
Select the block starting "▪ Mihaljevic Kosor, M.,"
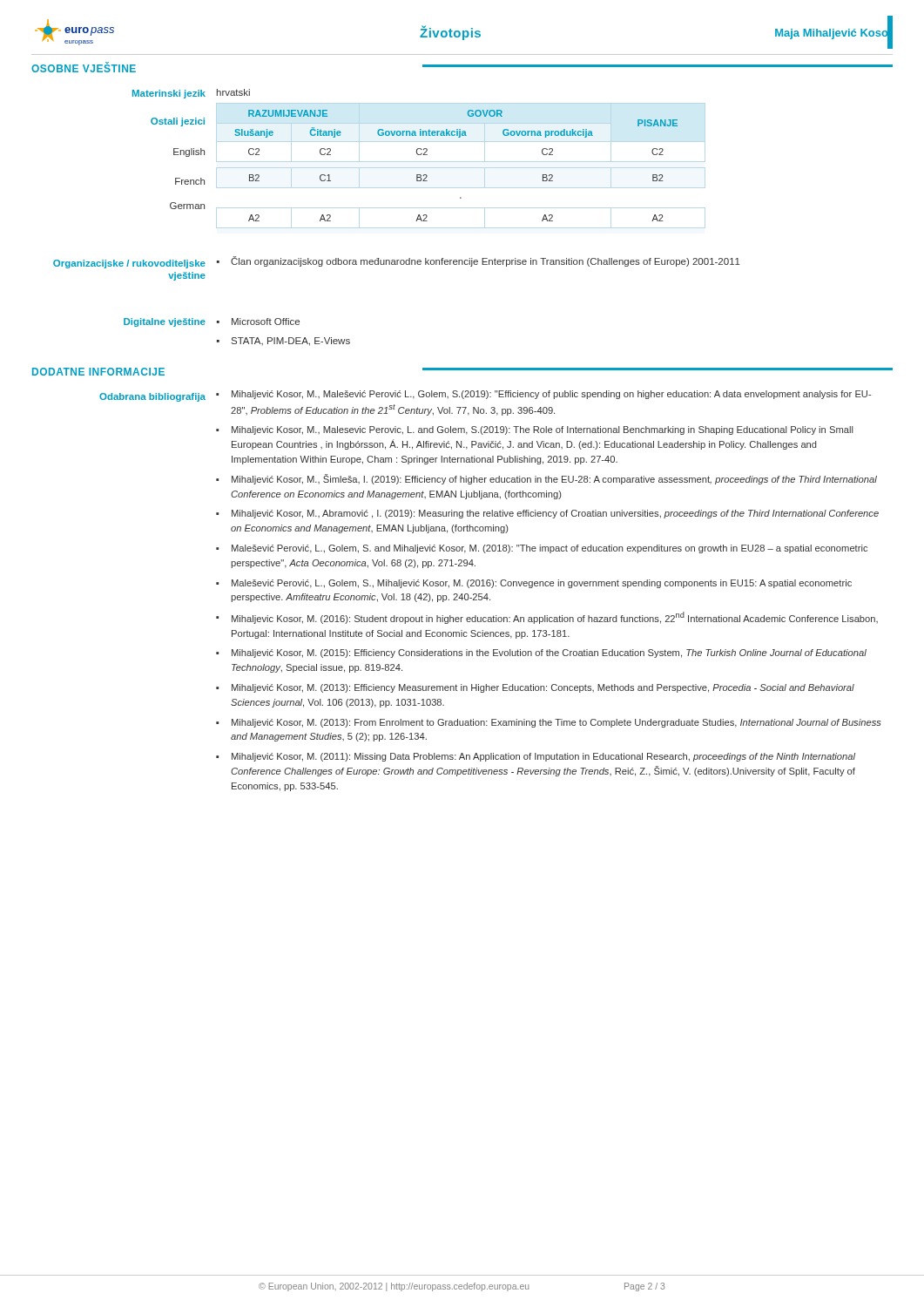pos(551,445)
